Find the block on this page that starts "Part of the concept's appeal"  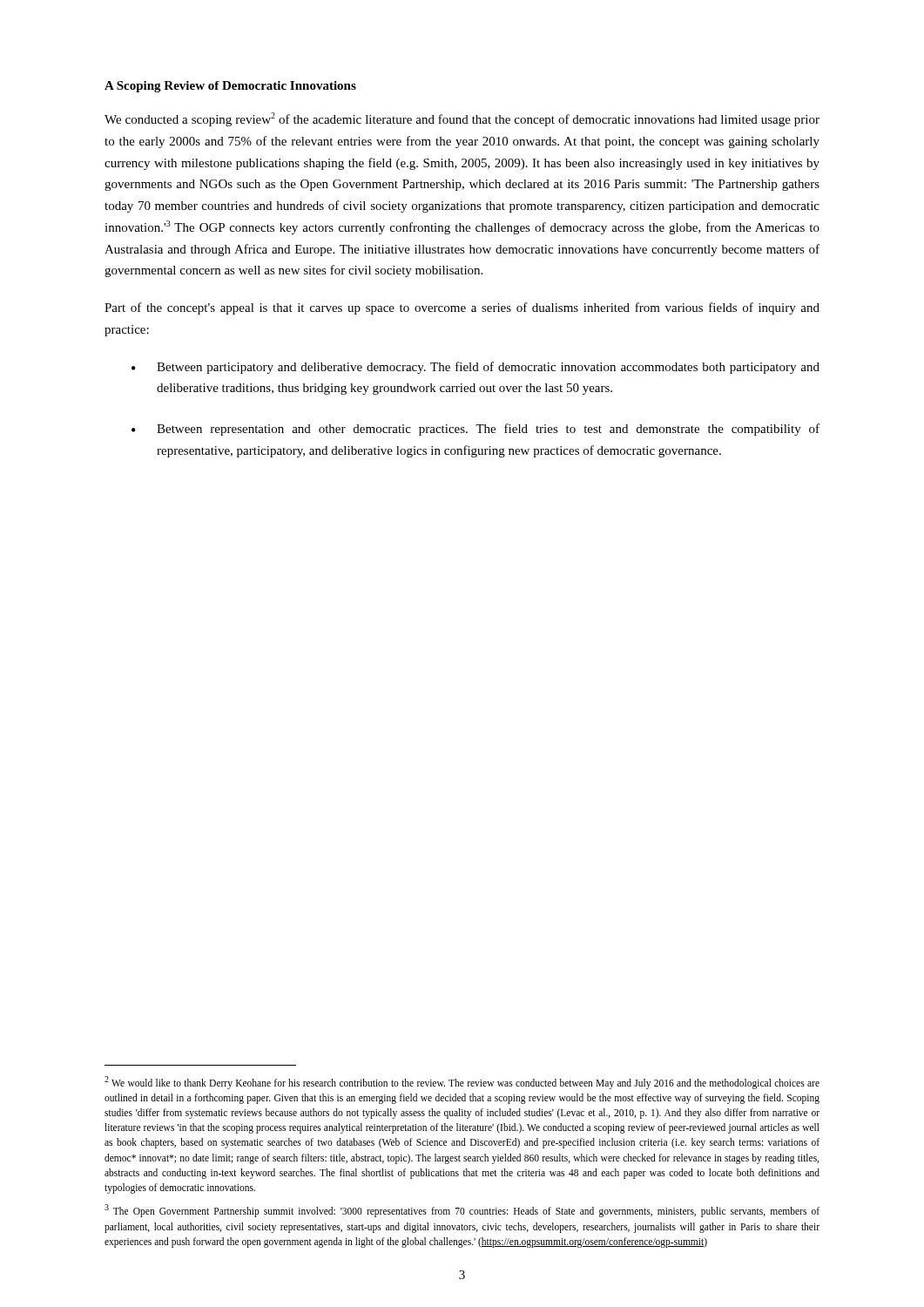click(x=462, y=318)
